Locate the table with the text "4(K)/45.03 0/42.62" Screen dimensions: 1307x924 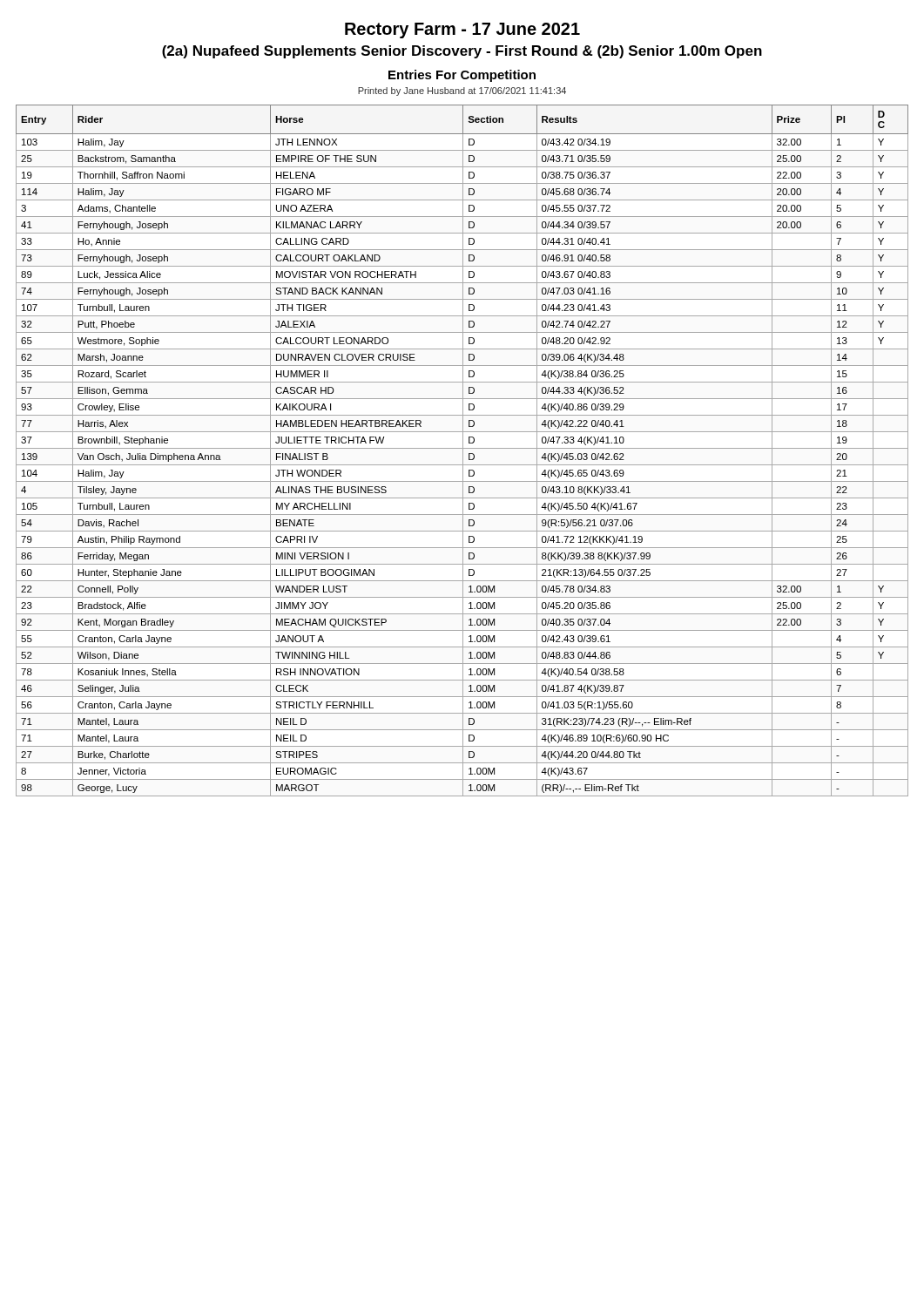(x=462, y=450)
